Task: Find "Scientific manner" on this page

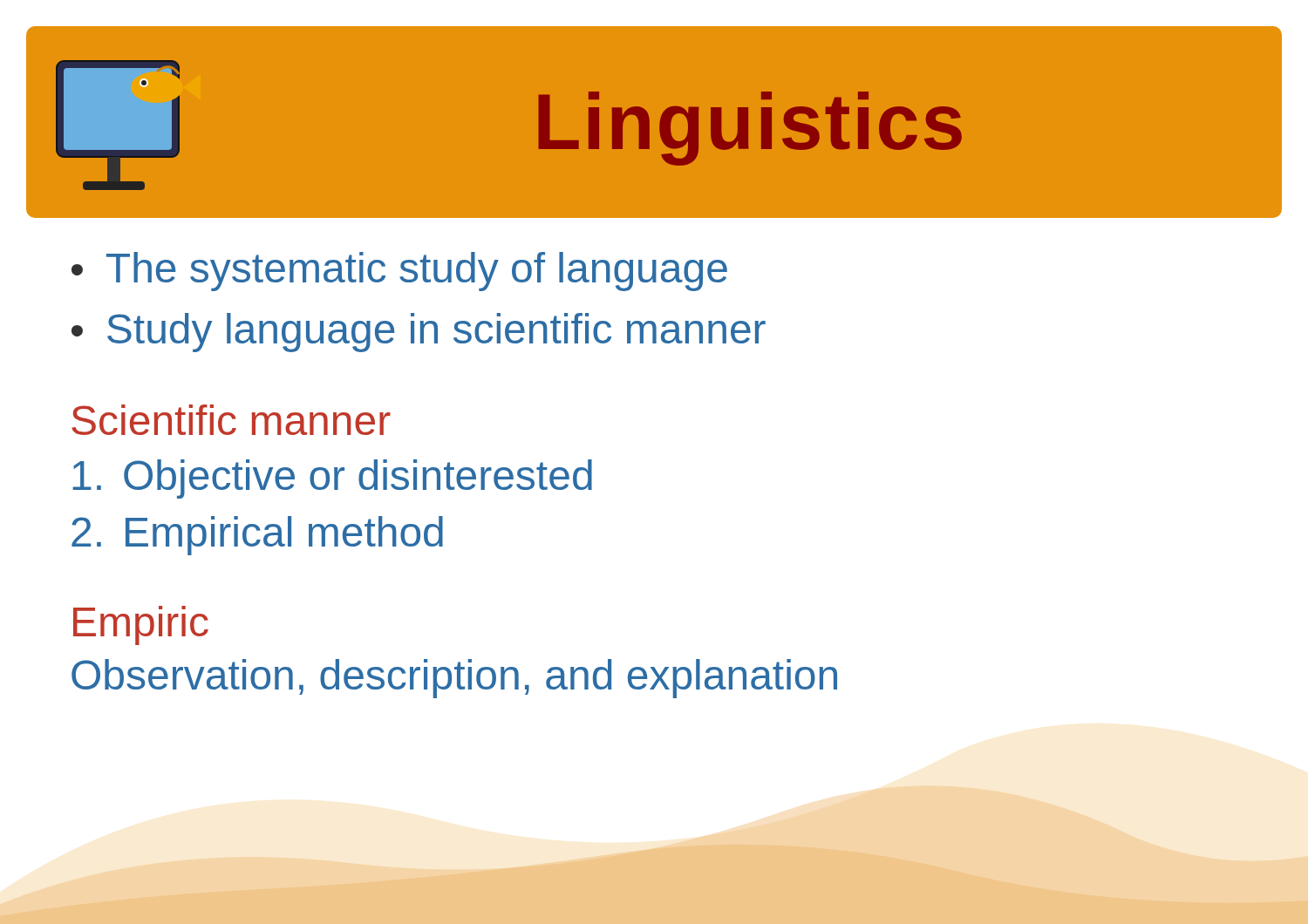Action: pos(230,421)
